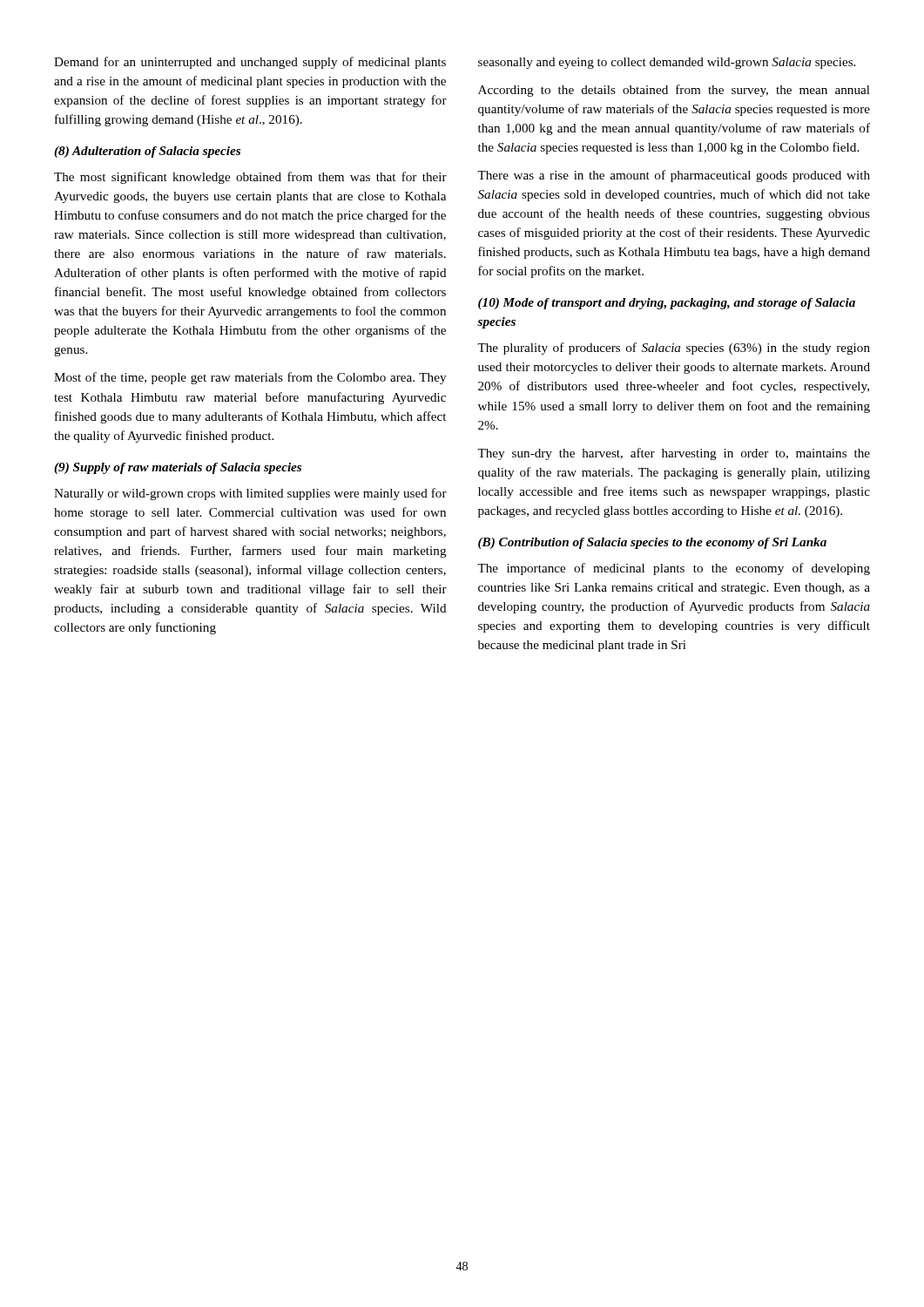Locate the text block with the text "According to the details"
The height and width of the screenshot is (1307, 924).
[674, 119]
